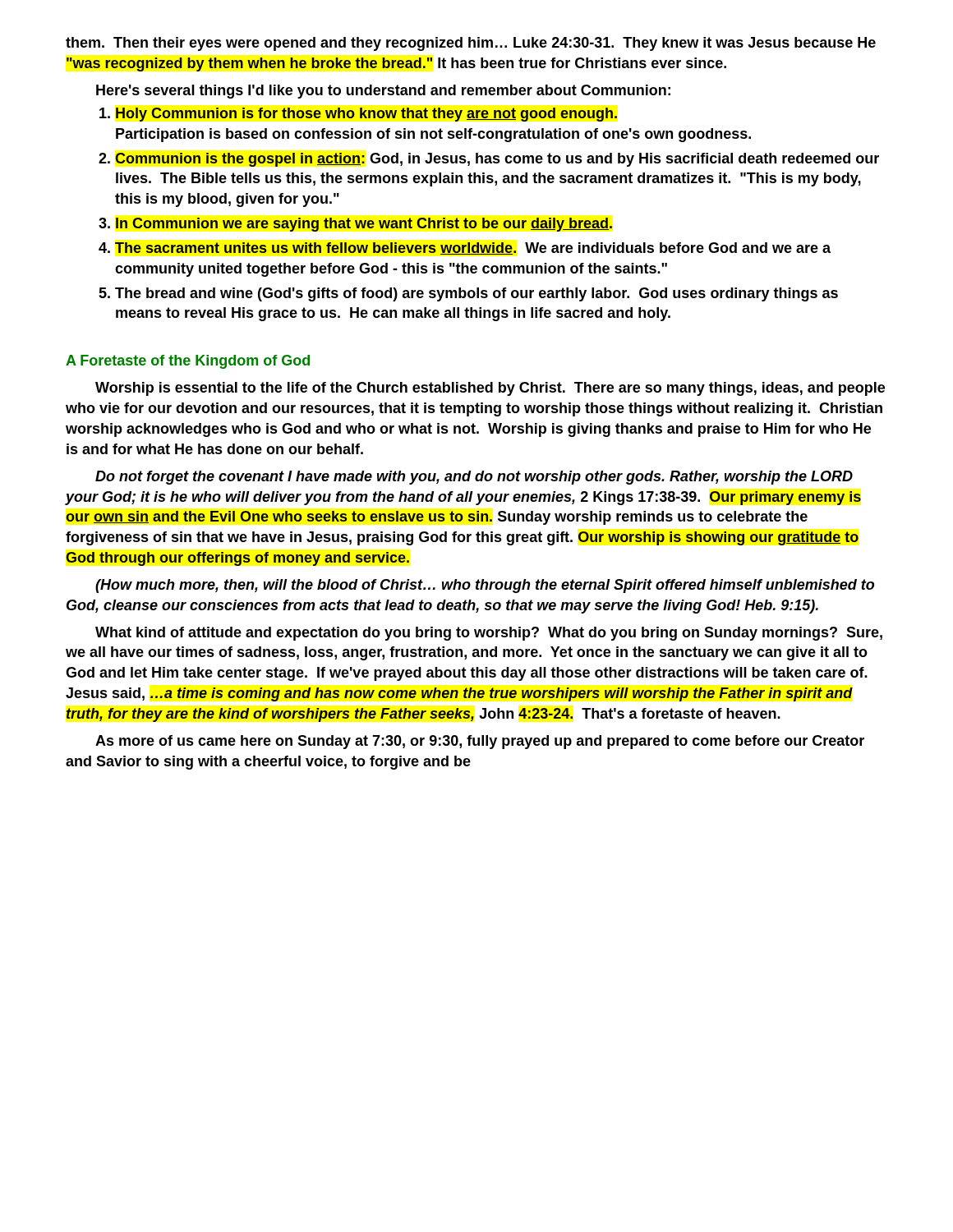Select the list item with the text "The bread and wine (God's"
The width and height of the screenshot is (953, 1232).
[x=501, y=303]
